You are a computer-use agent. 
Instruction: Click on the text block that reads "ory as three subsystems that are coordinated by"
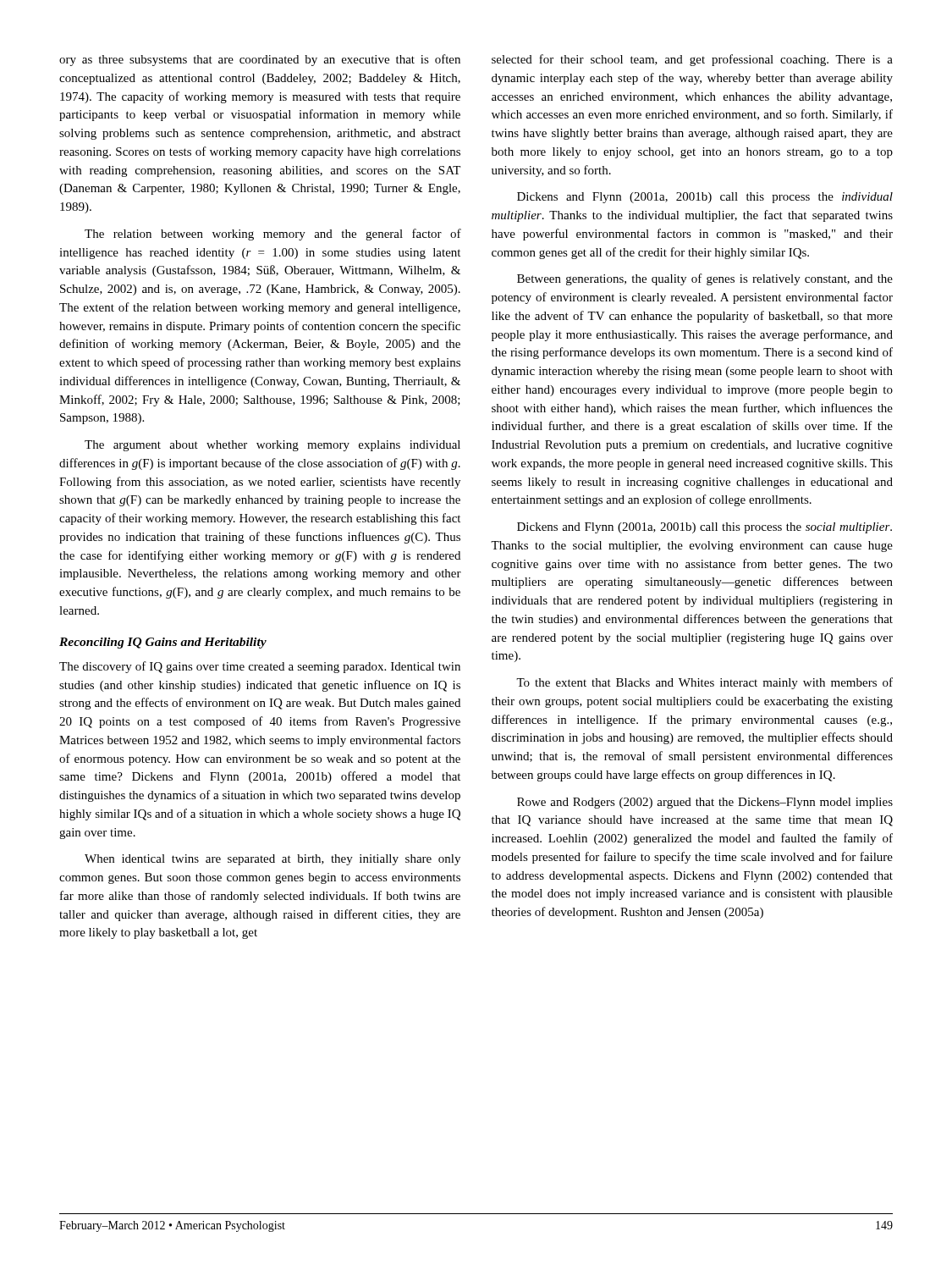tap(260, 134)
